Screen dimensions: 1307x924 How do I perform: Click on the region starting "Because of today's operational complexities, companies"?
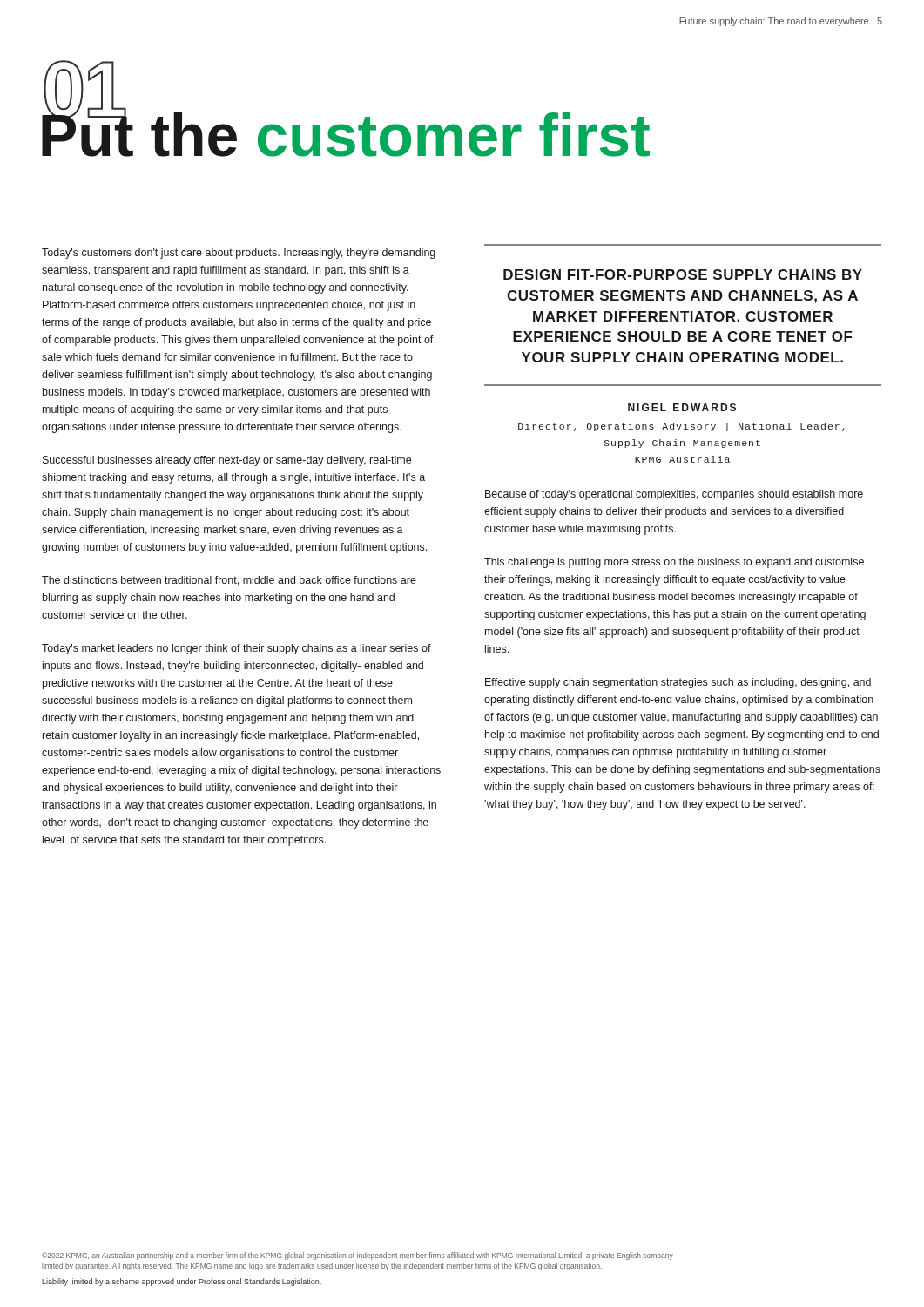click(674, 511)
